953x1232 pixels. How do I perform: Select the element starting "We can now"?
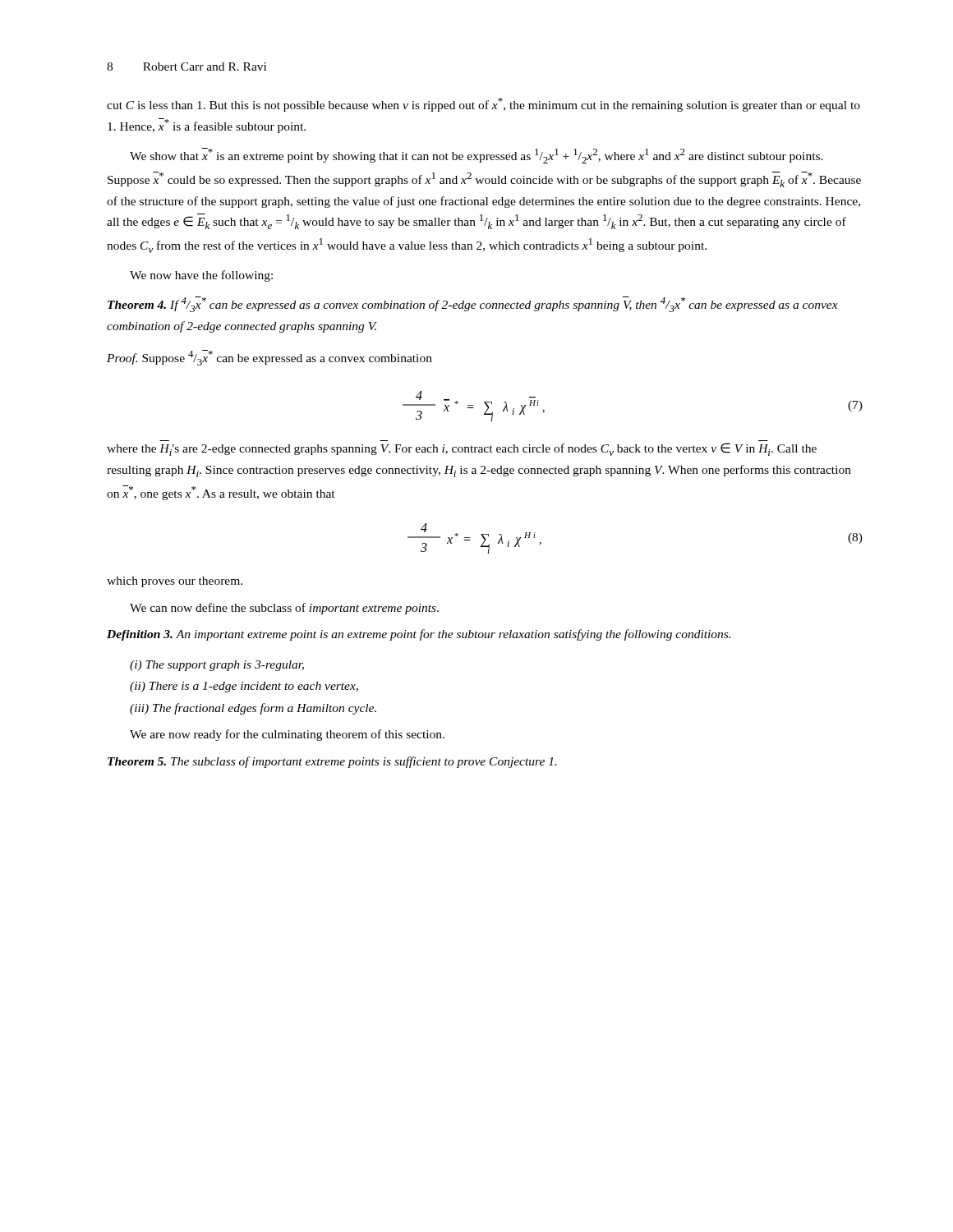(284, 609)
